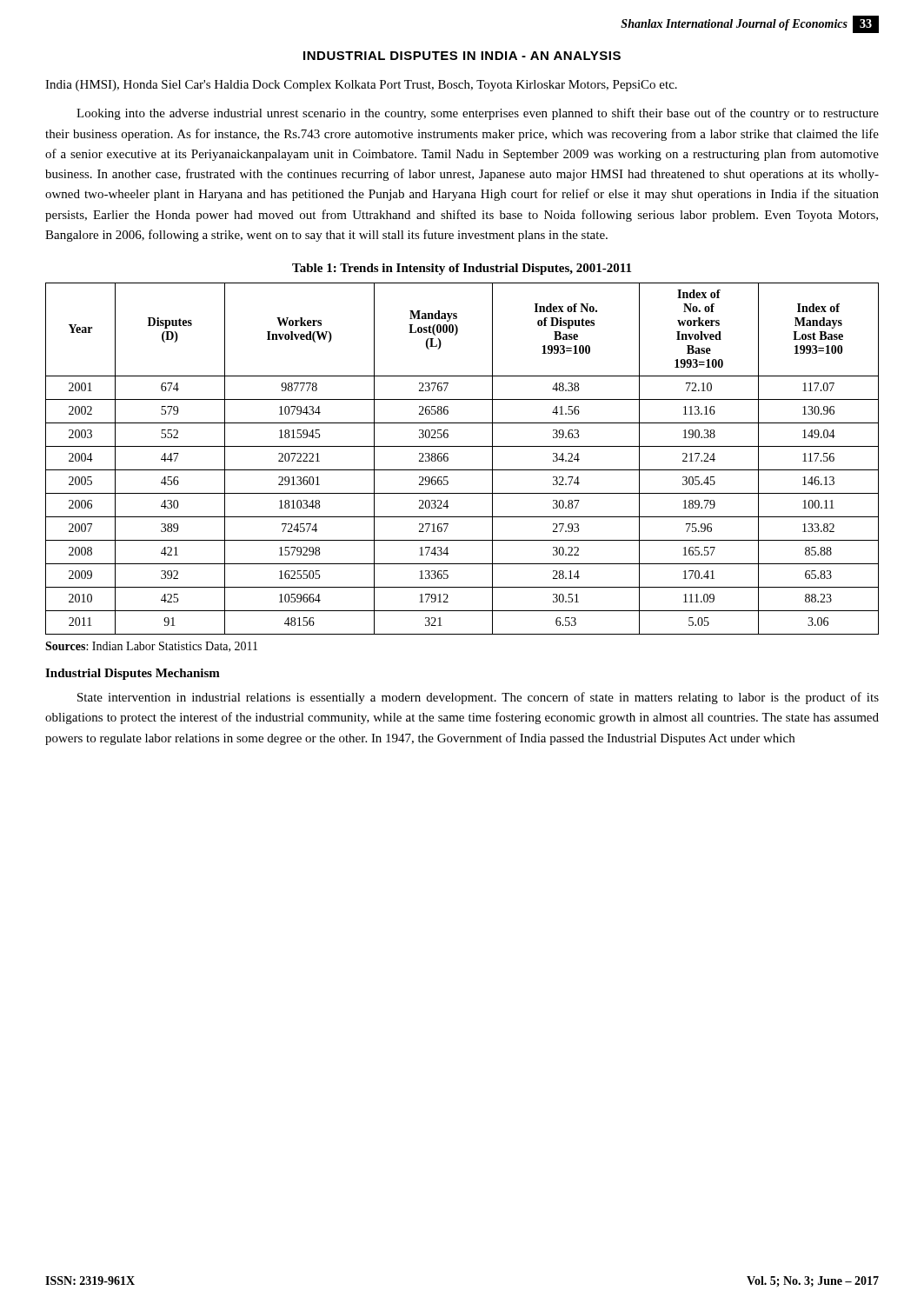
Task: Click on the text block starting "INDUSTRIAL DISPUTES IN INDIA"
Action: click(462, 55)
